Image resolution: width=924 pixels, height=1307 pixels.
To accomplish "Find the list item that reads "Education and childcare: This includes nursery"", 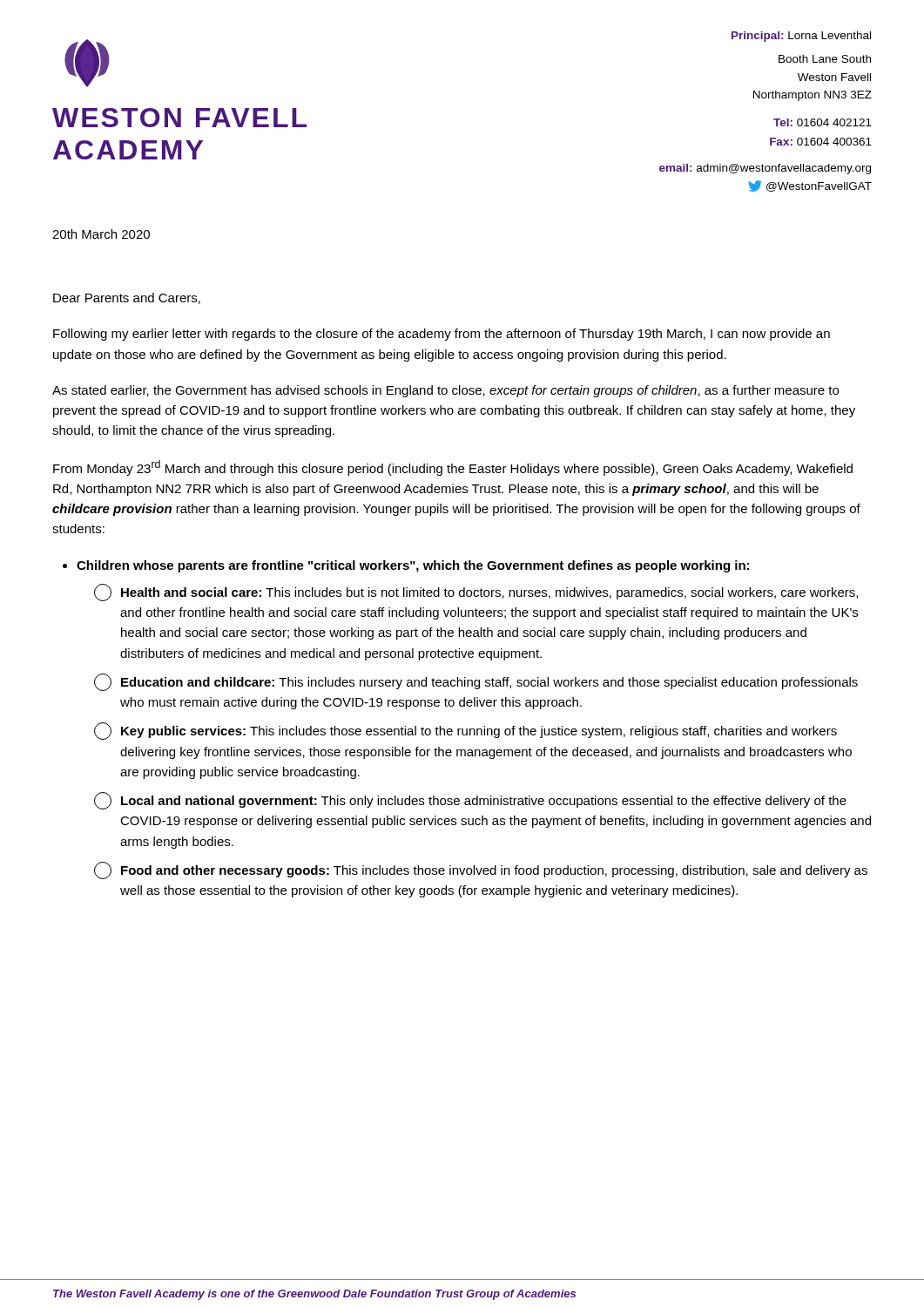I will pyautogui.click(x=483, y=692).
